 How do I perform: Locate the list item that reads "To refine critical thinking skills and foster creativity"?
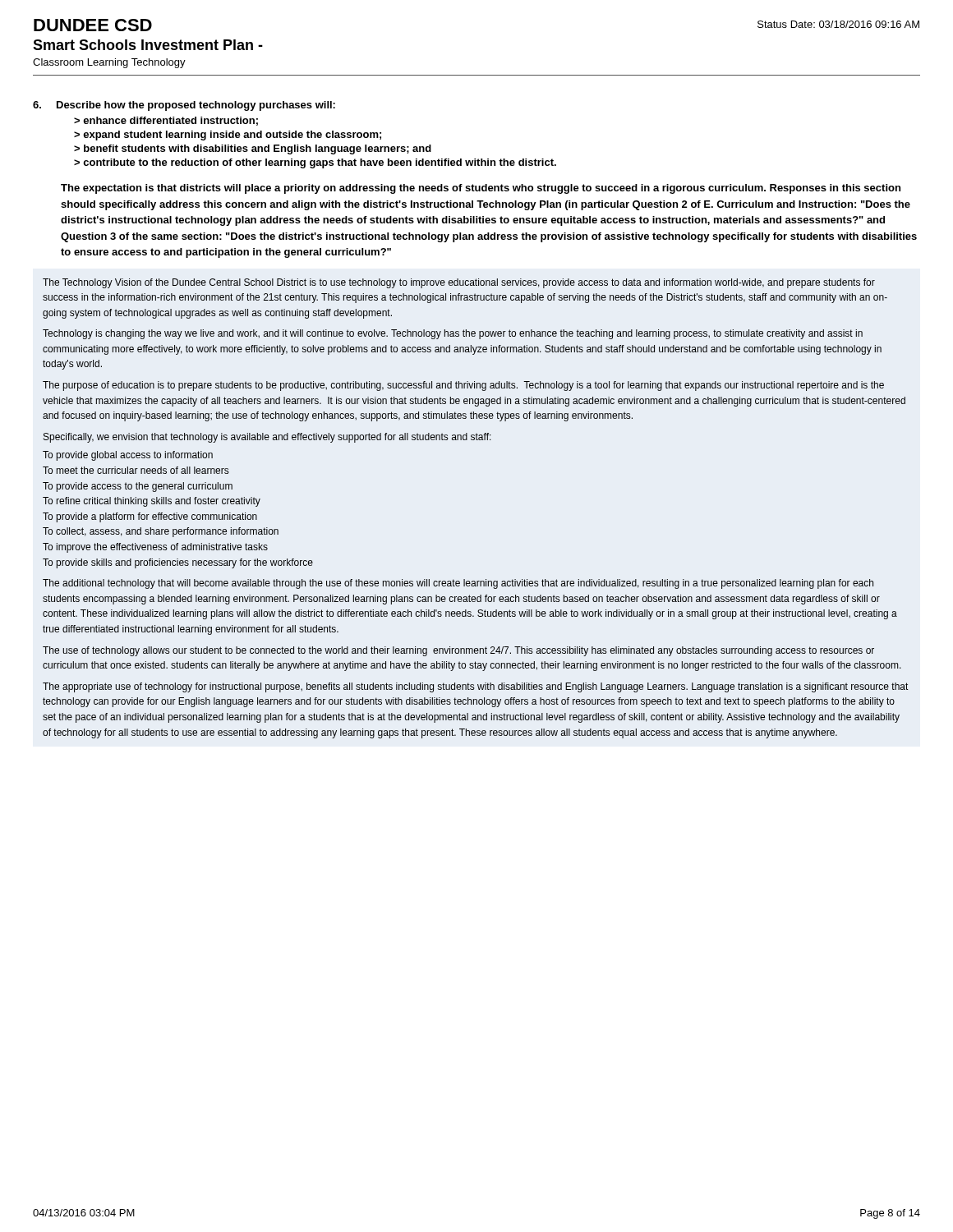[151, 501]
